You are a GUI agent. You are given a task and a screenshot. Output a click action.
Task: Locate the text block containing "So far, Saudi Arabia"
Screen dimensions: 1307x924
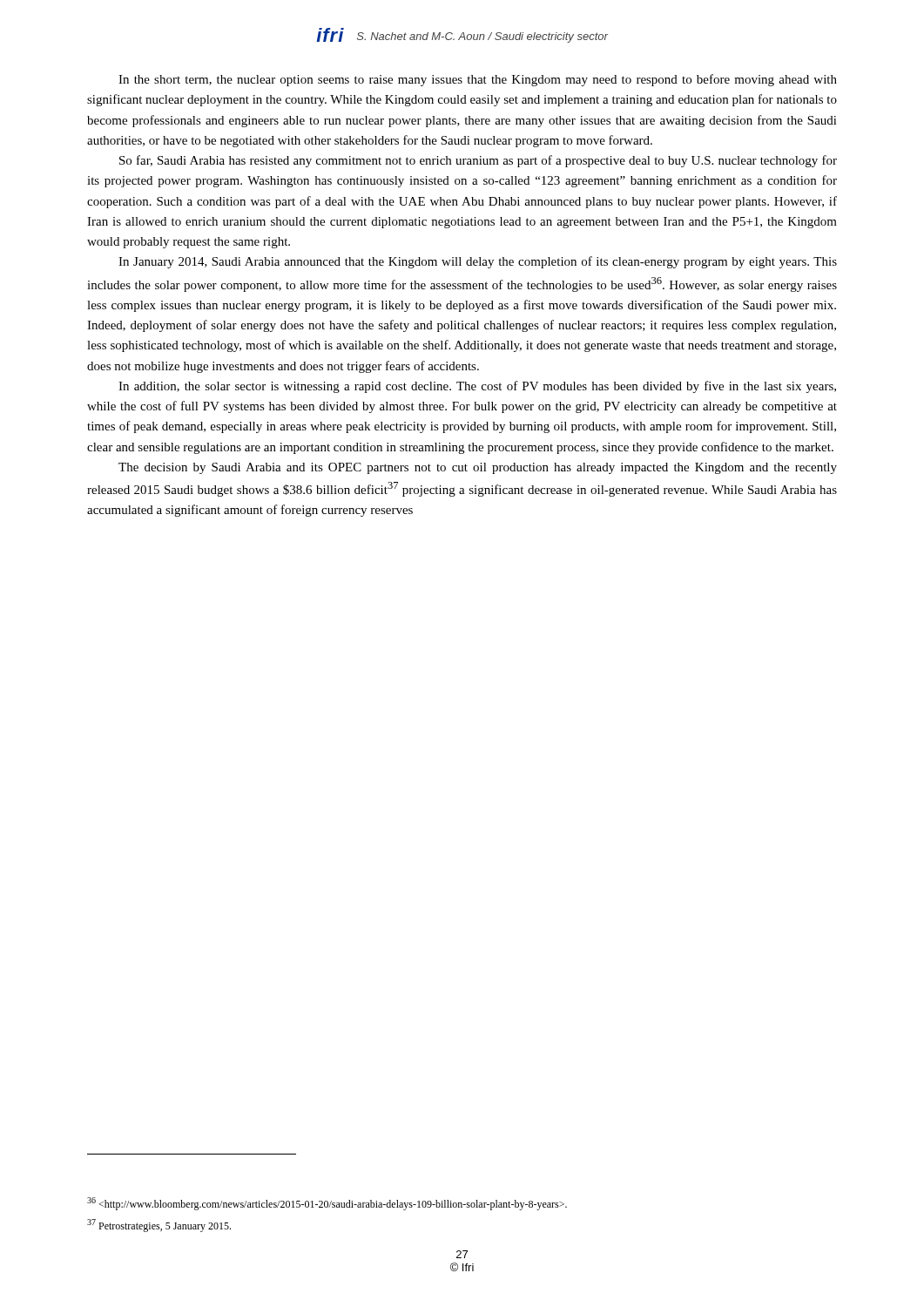462,201
